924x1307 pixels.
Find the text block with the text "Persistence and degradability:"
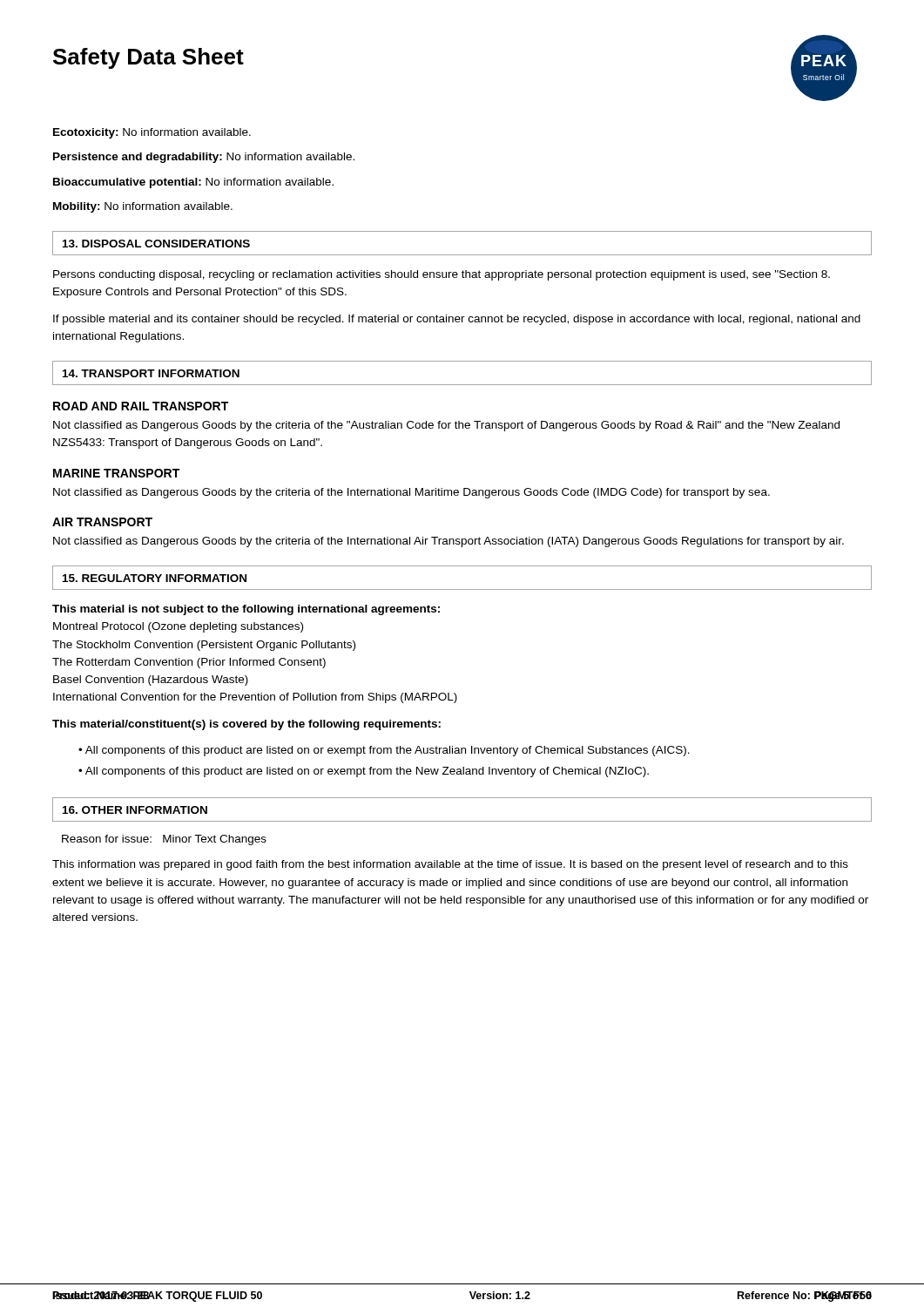(204, 157)
